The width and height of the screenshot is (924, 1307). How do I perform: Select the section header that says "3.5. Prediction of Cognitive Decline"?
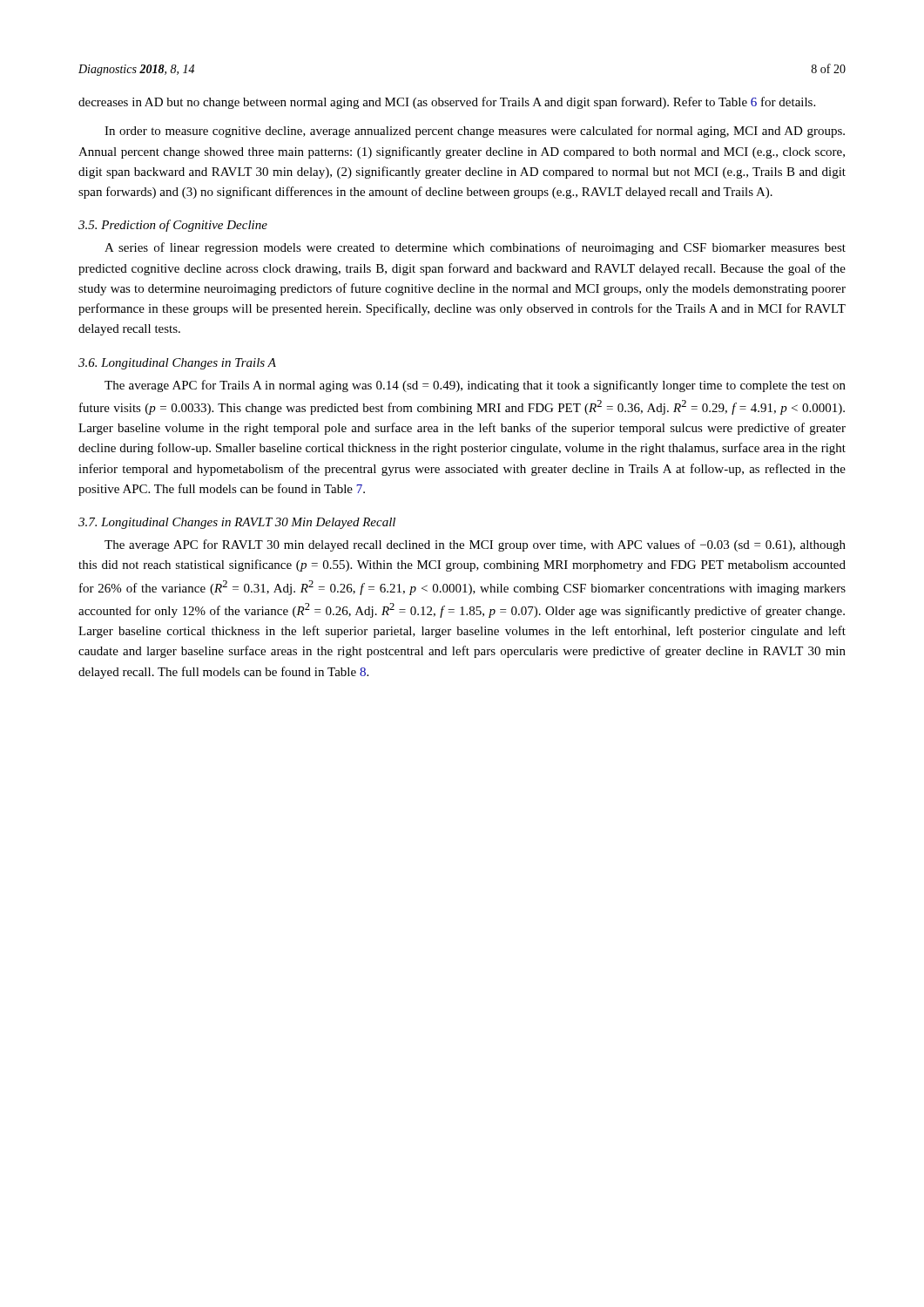173,225
